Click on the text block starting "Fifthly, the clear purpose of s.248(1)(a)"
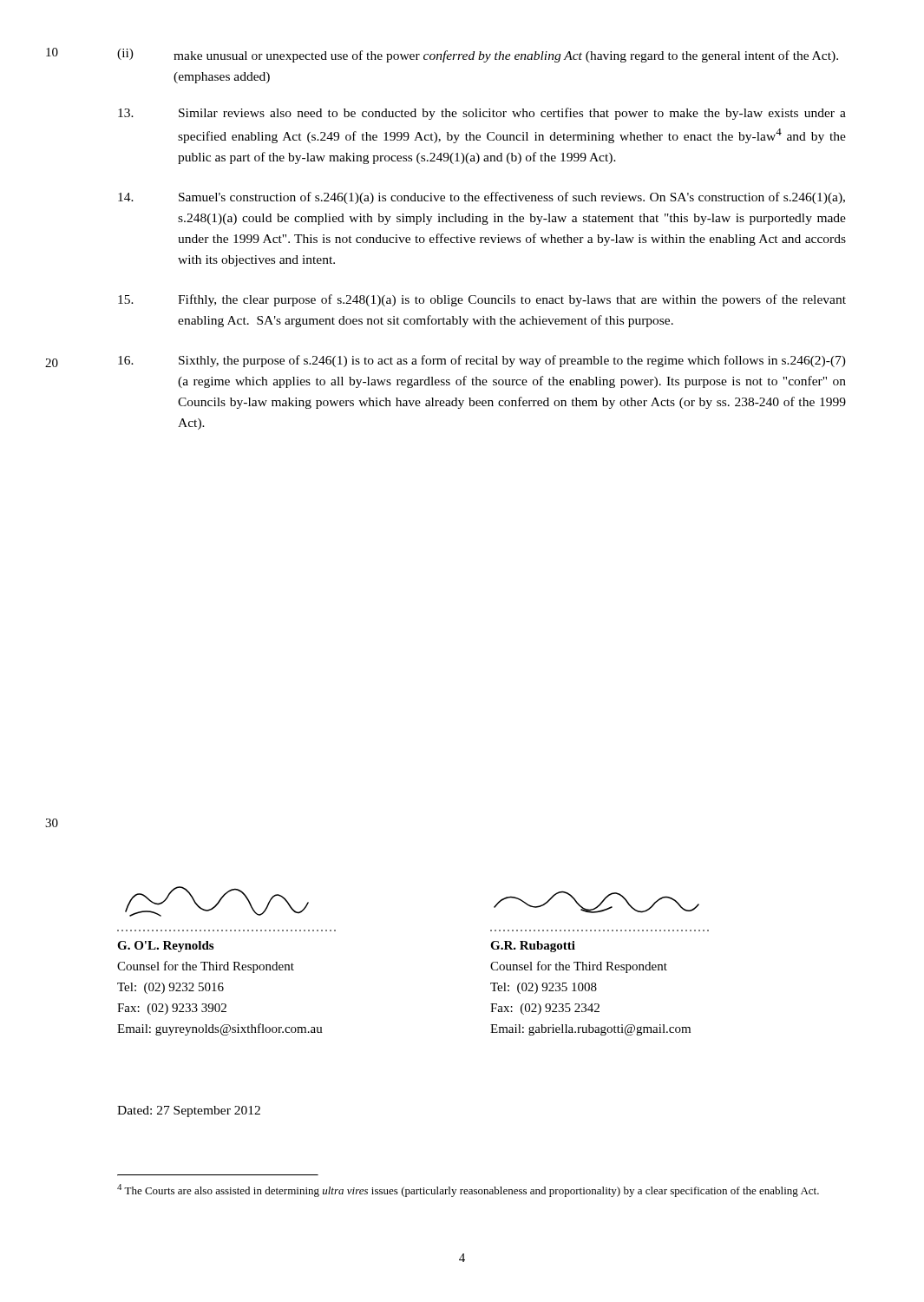 pos(482,310)
